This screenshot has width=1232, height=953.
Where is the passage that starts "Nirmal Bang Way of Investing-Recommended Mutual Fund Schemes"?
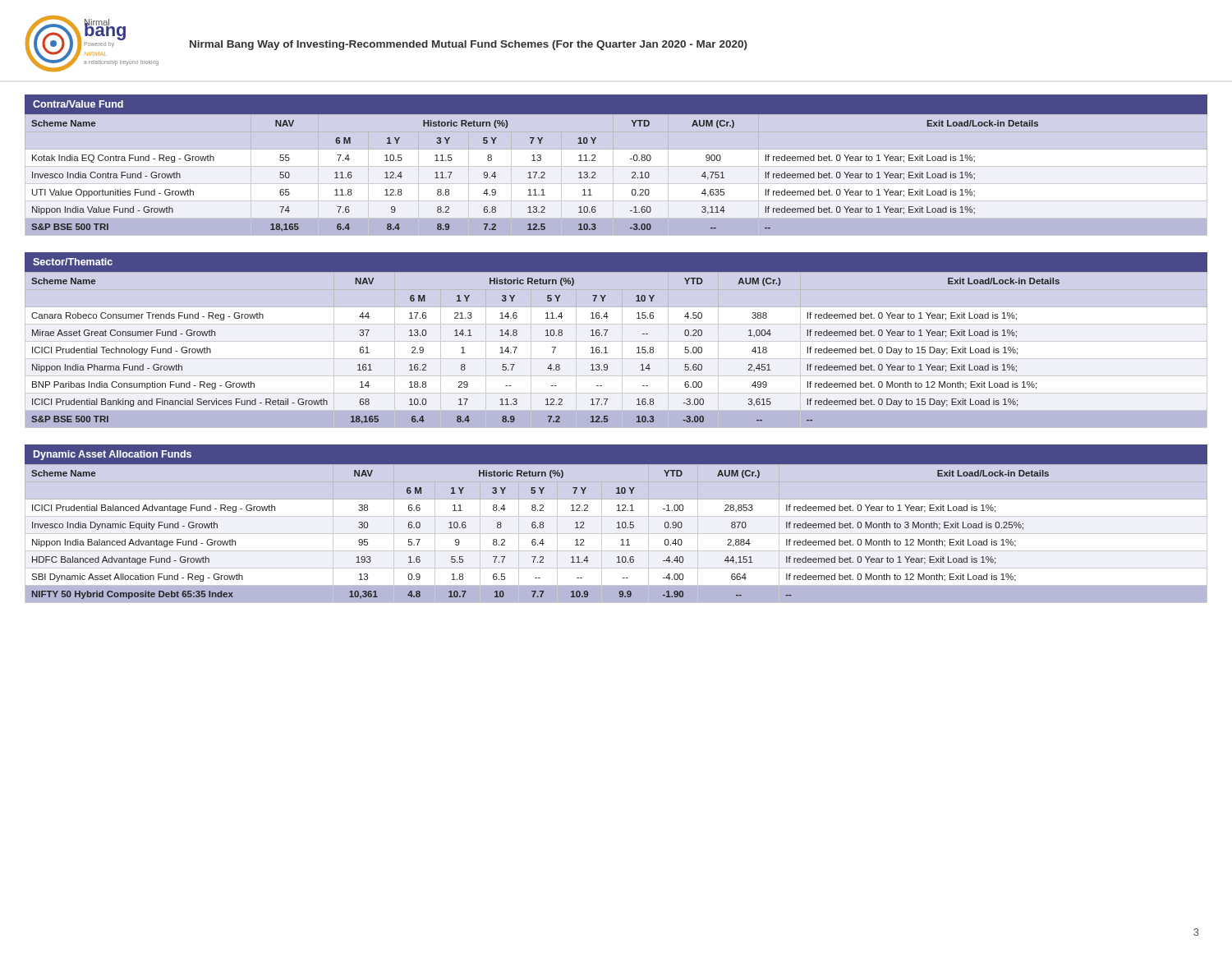point(468,44)
